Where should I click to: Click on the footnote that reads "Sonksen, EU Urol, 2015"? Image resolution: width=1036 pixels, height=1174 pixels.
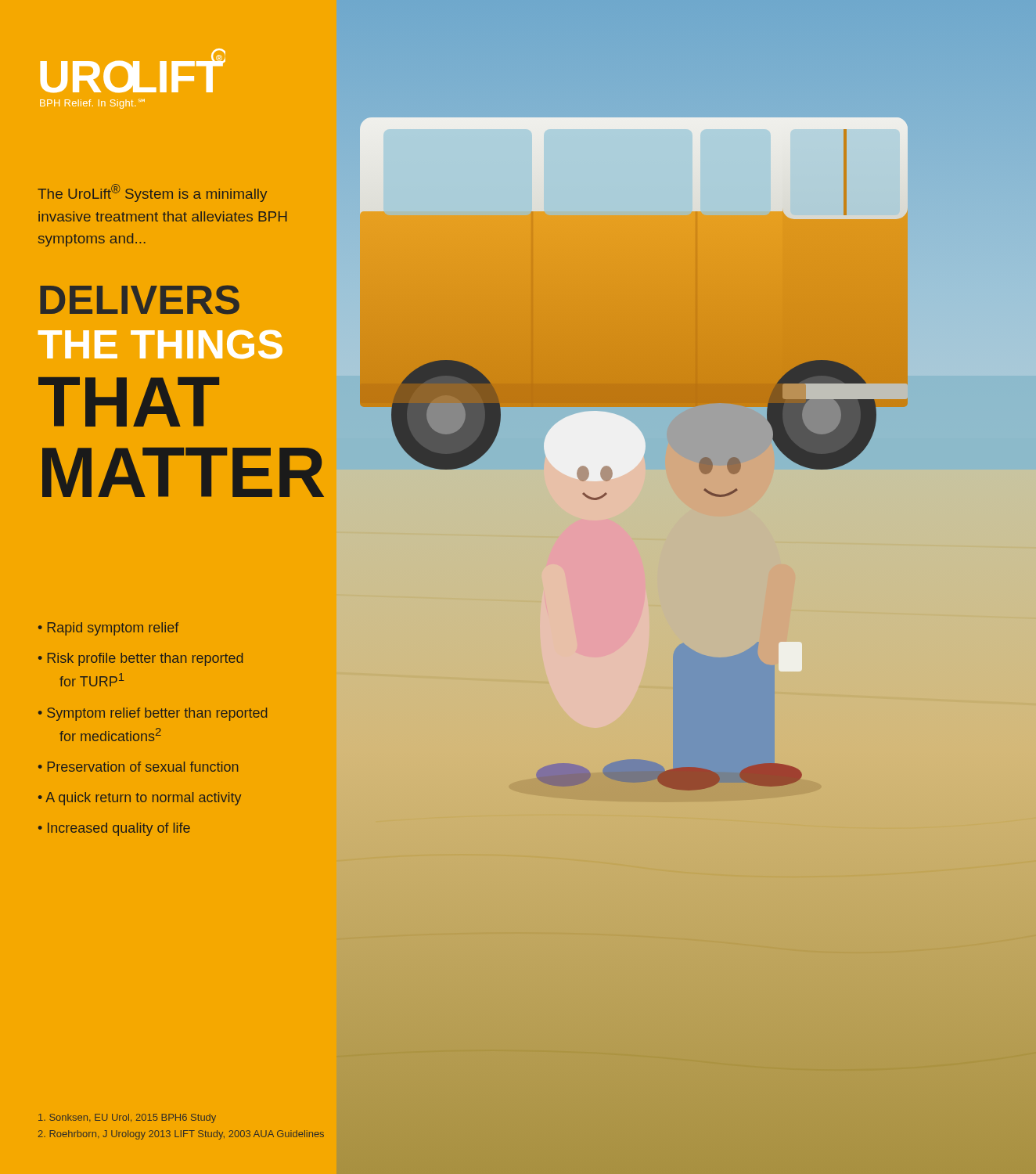click(181, 1126)
